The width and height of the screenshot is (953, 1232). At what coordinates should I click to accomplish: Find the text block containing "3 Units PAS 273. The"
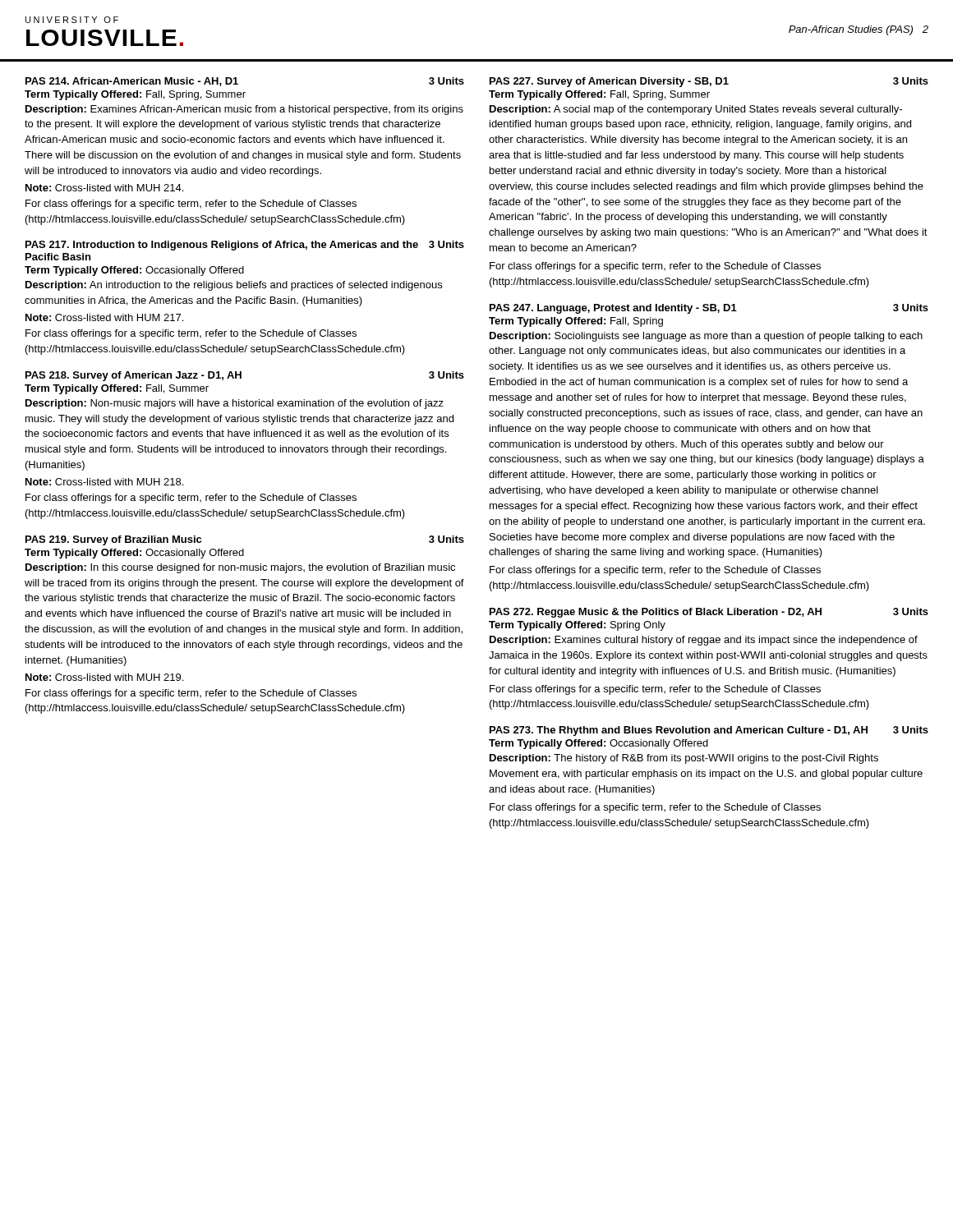coord(709,777)
